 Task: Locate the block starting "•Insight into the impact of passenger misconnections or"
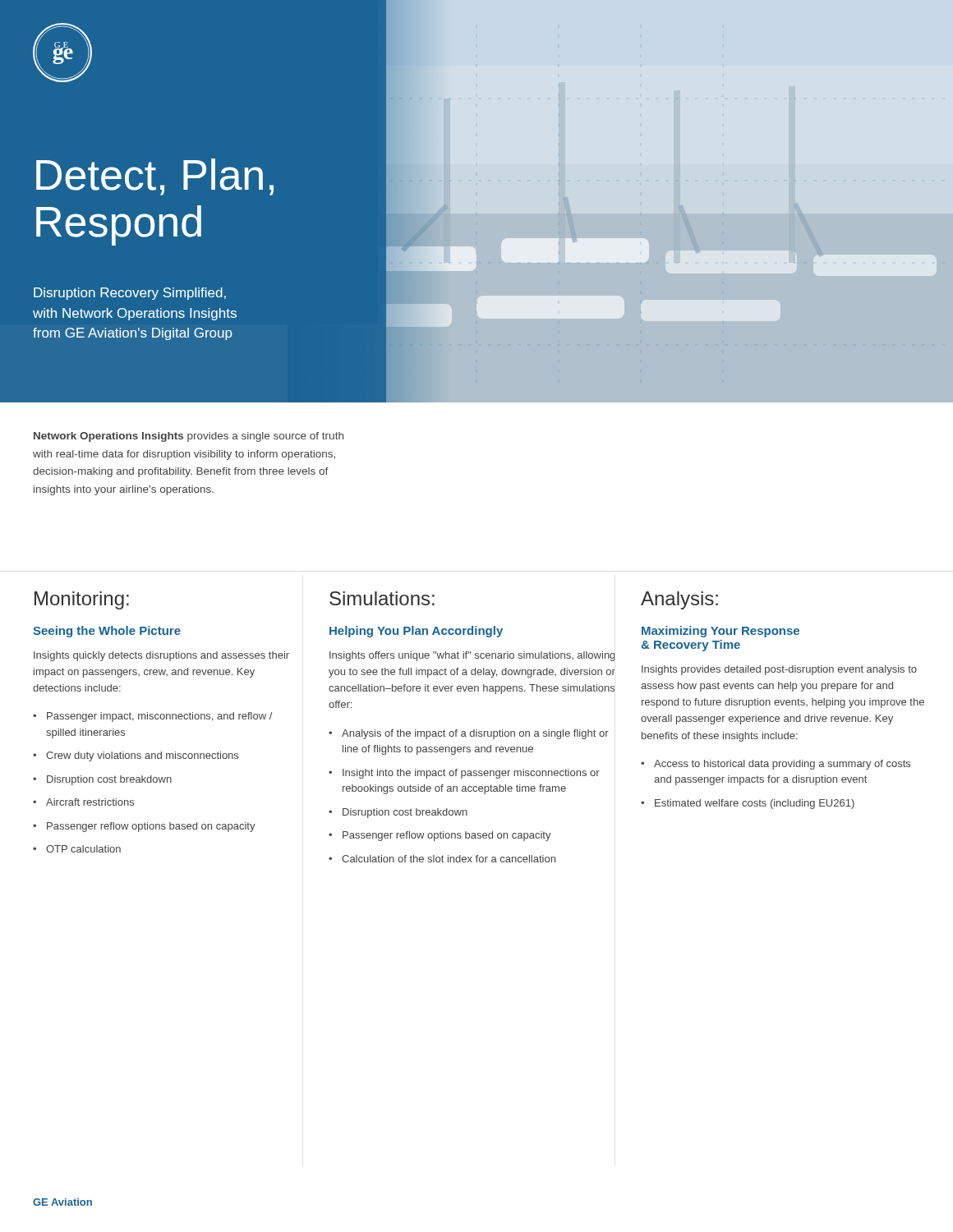[x=464, y=779]
